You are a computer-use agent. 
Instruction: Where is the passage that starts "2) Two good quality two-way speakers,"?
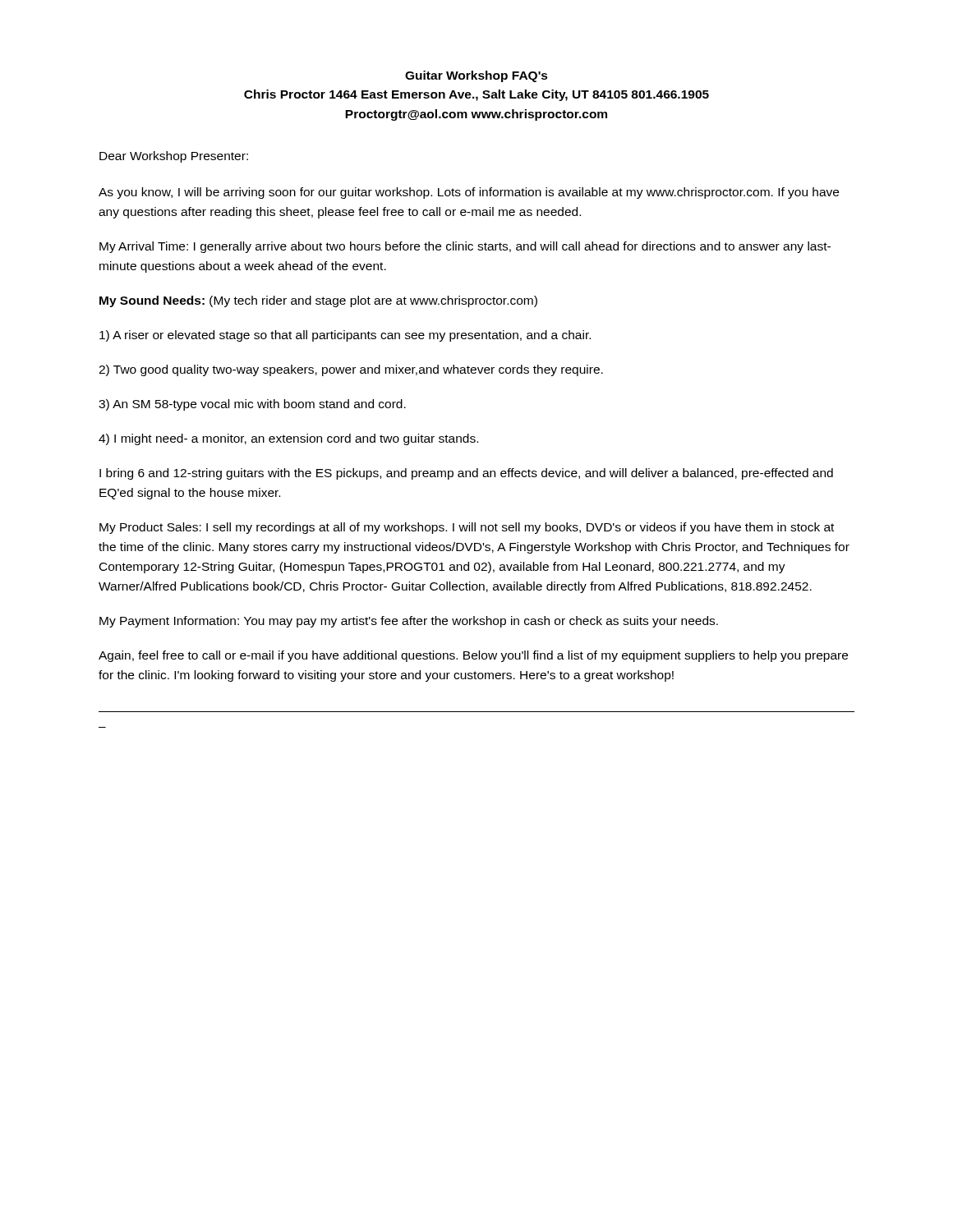coord(351,369)
